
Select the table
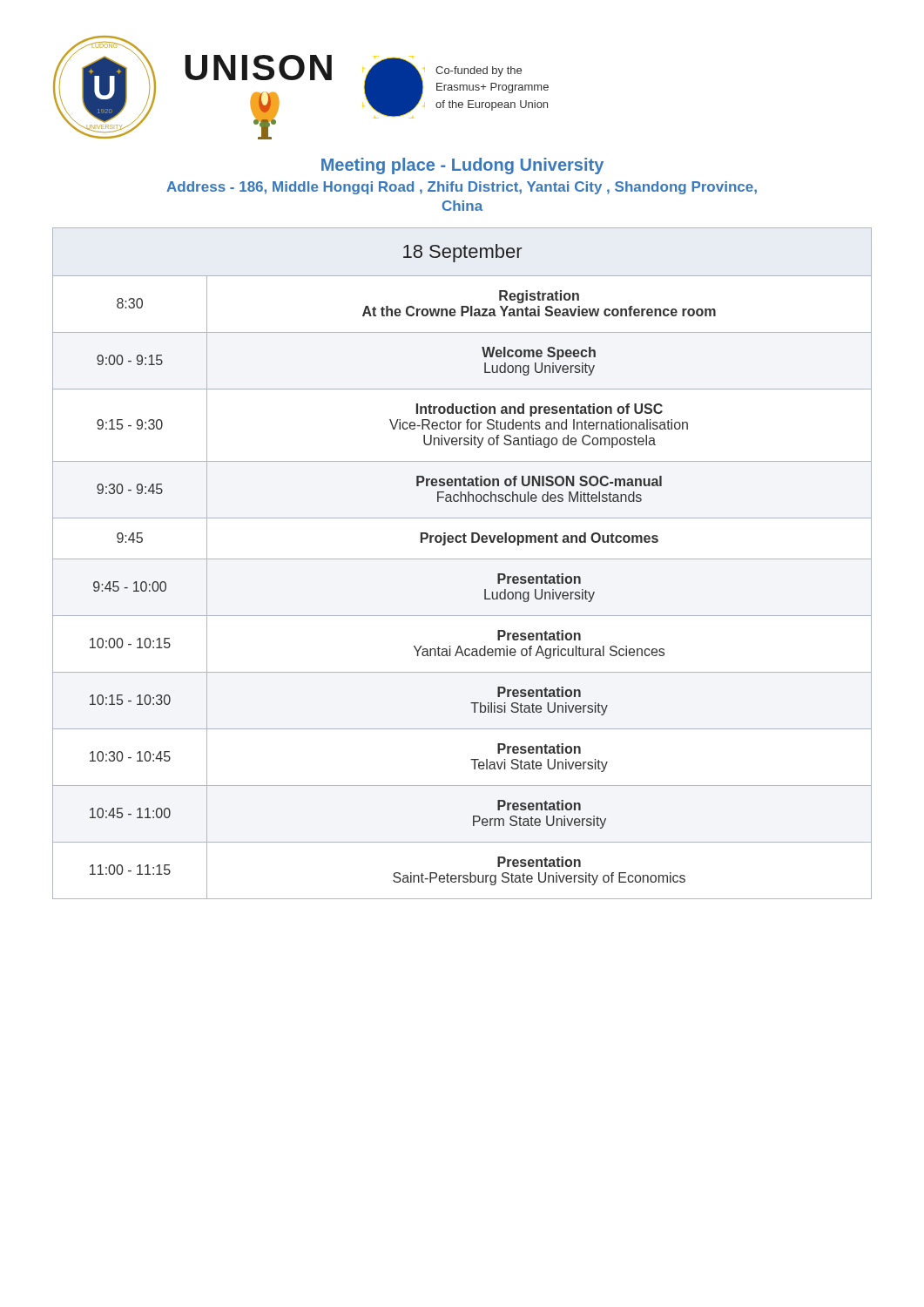462,563
